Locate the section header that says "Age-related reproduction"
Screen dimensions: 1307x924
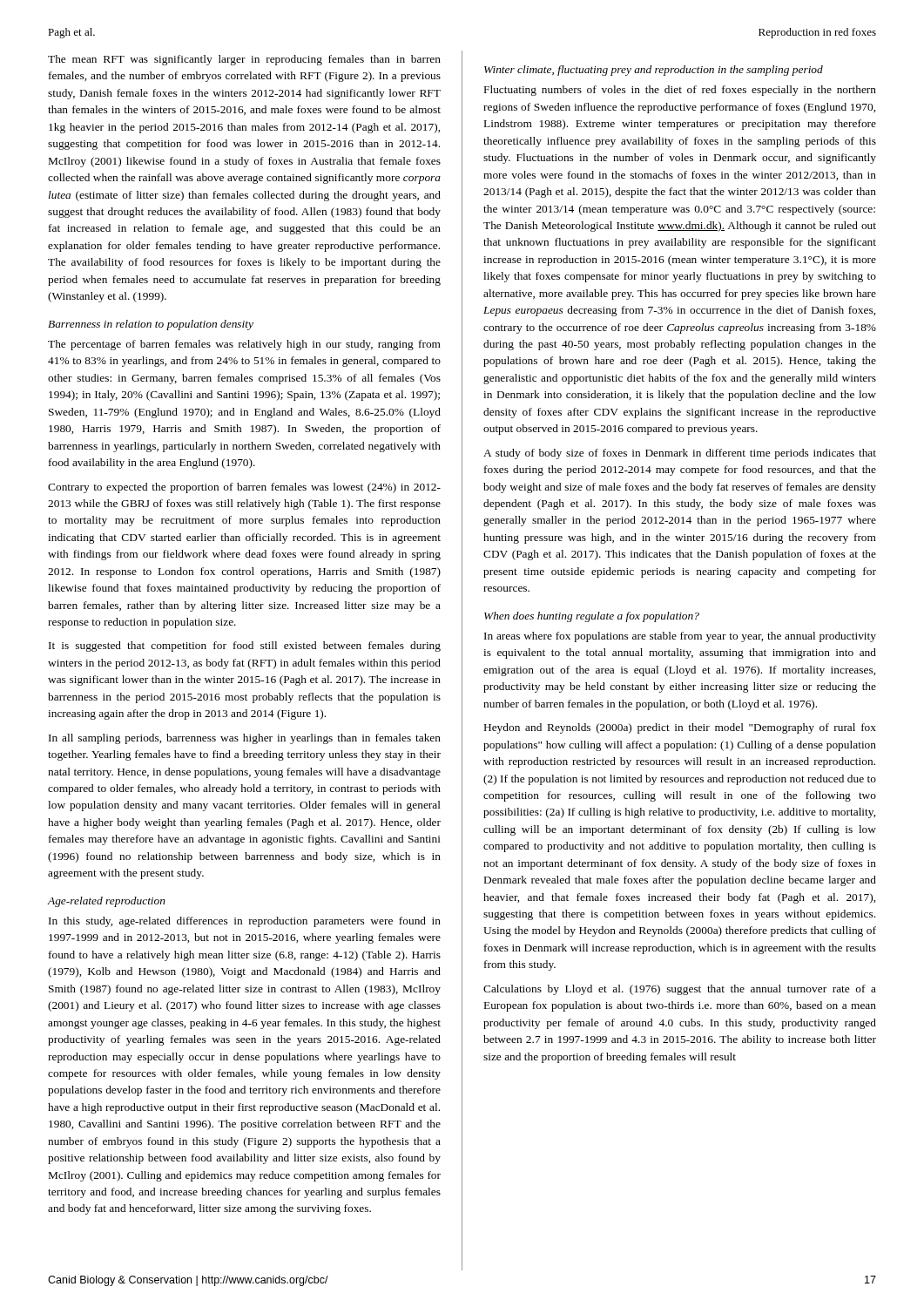tap(106, 902)
